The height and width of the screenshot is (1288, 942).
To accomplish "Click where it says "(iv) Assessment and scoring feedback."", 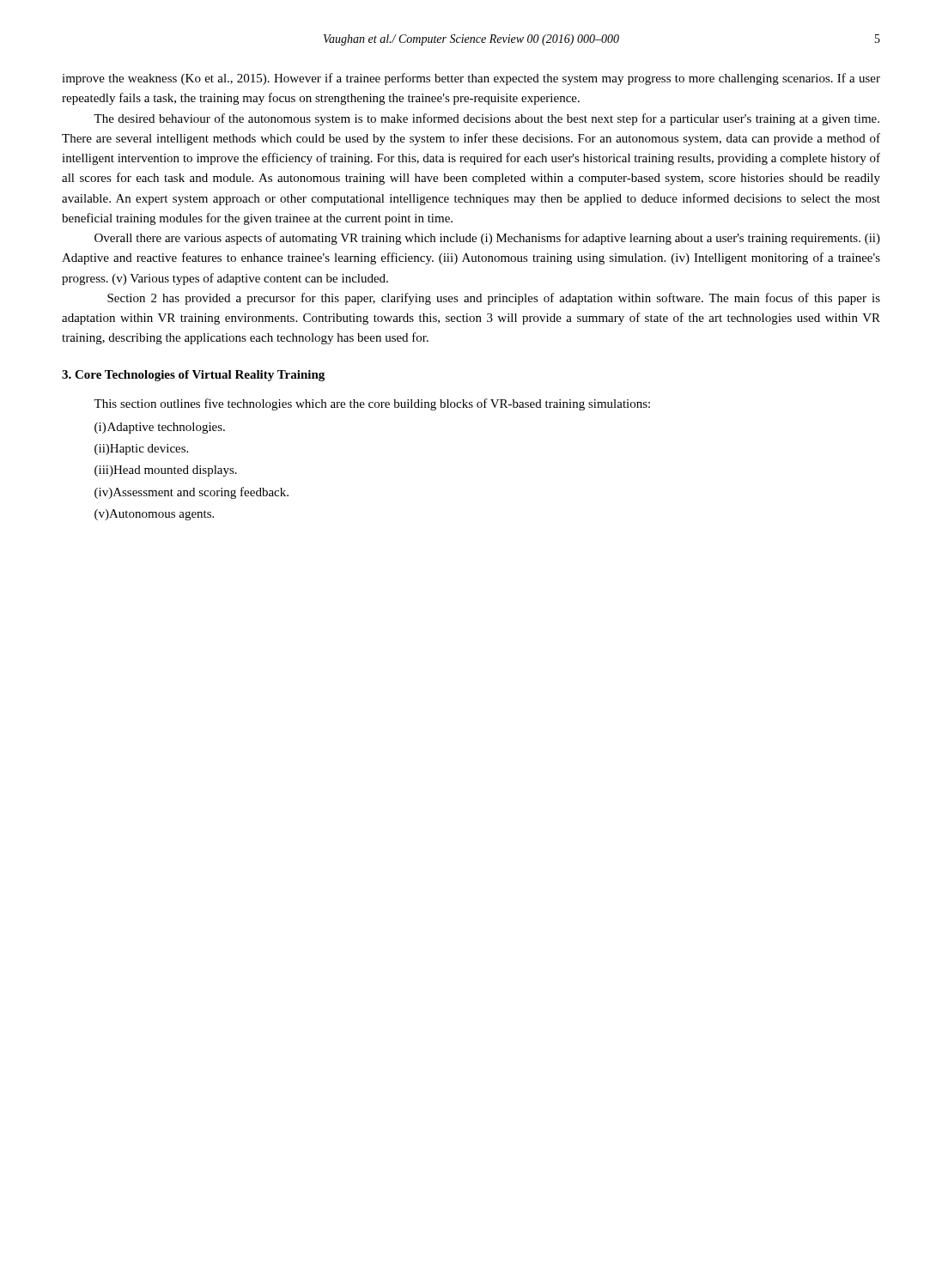I will (191, 493).
